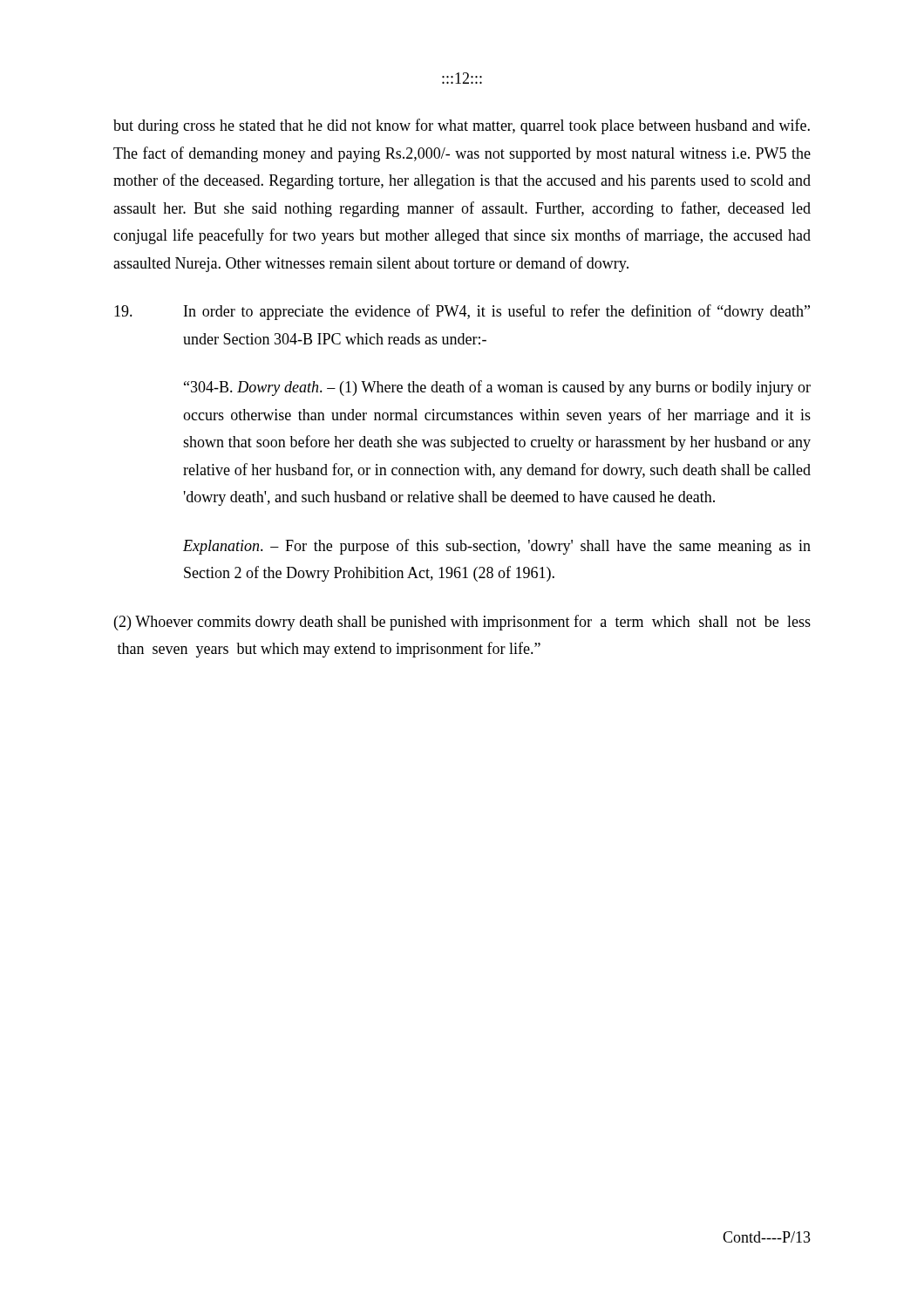The image size is (924, 1308).
Task: Where is the passage that starts "Explanation. – For the purpose of this sub-section,"?
Action: tap(497, 559)
